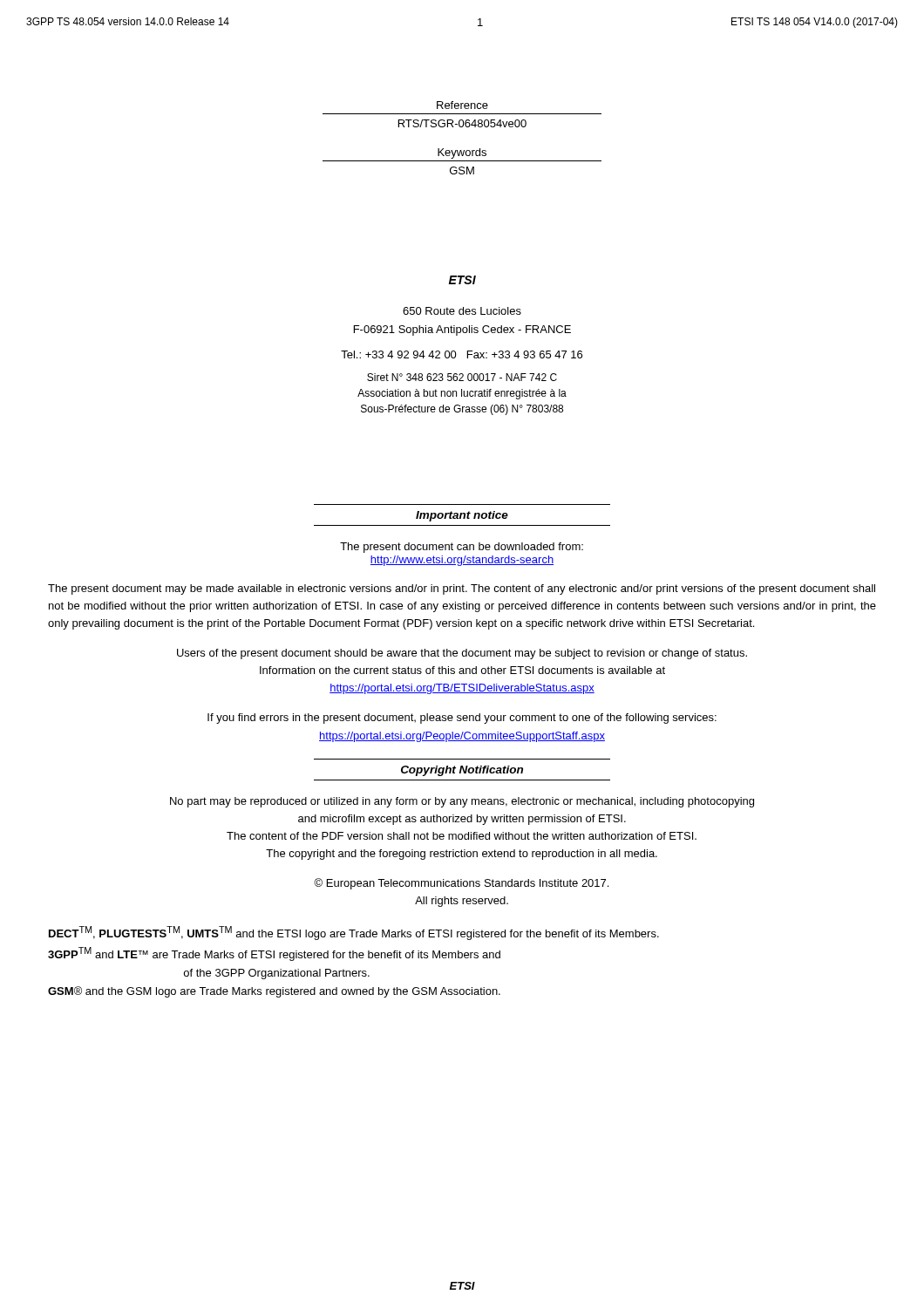Navigate to the text starting "Users of the present"

(462, 670)
